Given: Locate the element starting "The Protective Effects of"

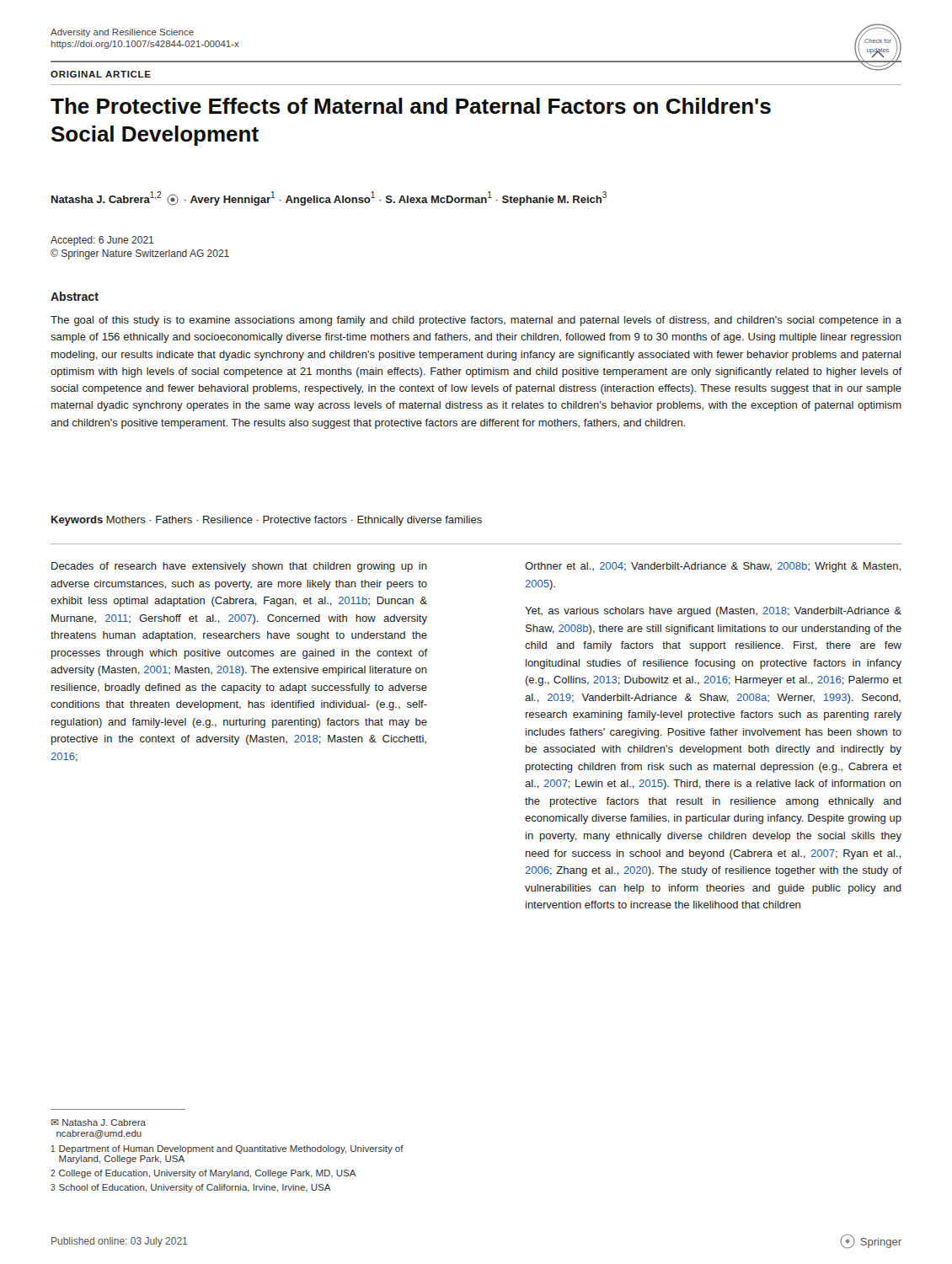Looking at the screenshot, I should [x=442, y=120].
